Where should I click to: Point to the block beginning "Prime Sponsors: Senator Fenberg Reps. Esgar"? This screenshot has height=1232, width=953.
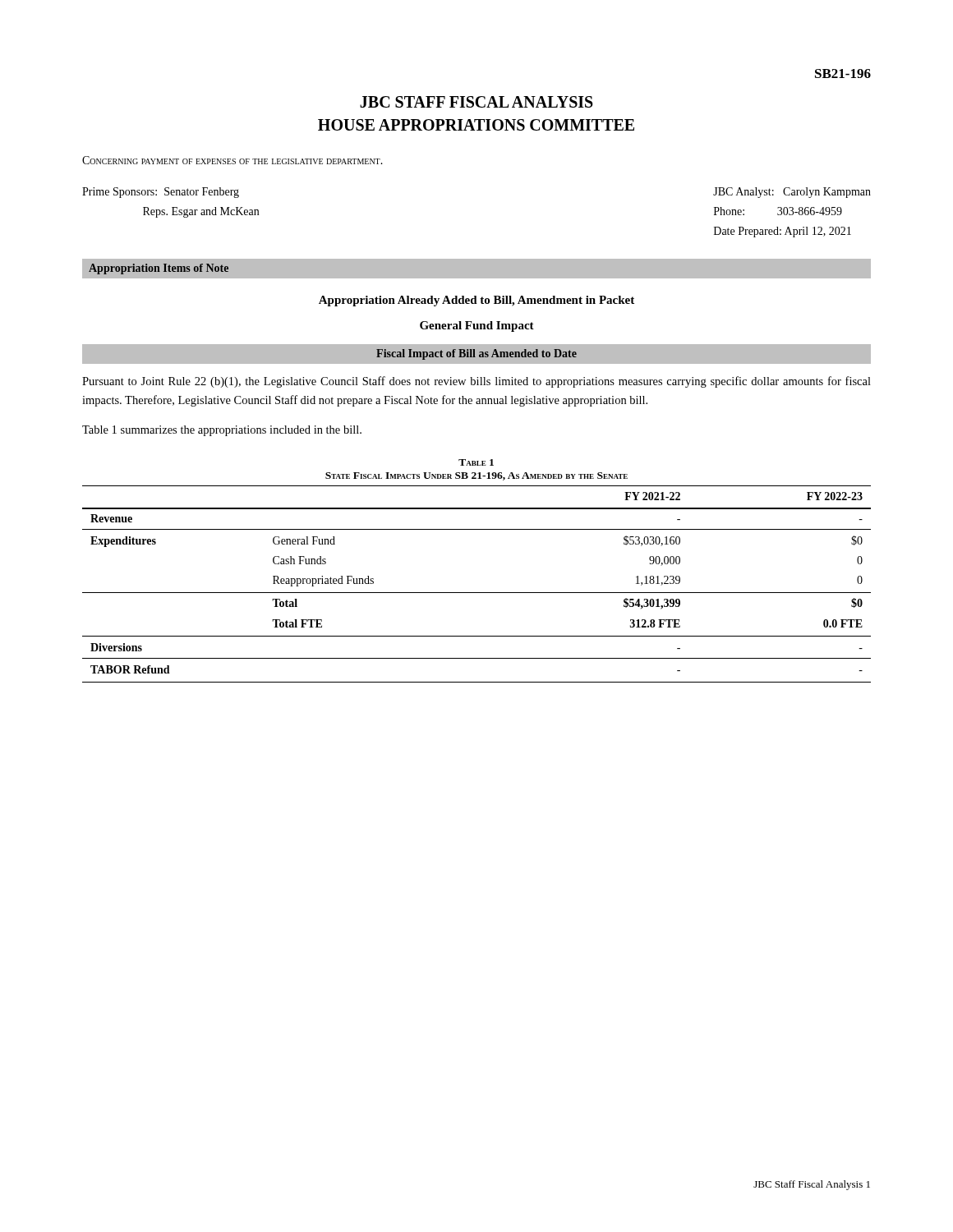156,191
